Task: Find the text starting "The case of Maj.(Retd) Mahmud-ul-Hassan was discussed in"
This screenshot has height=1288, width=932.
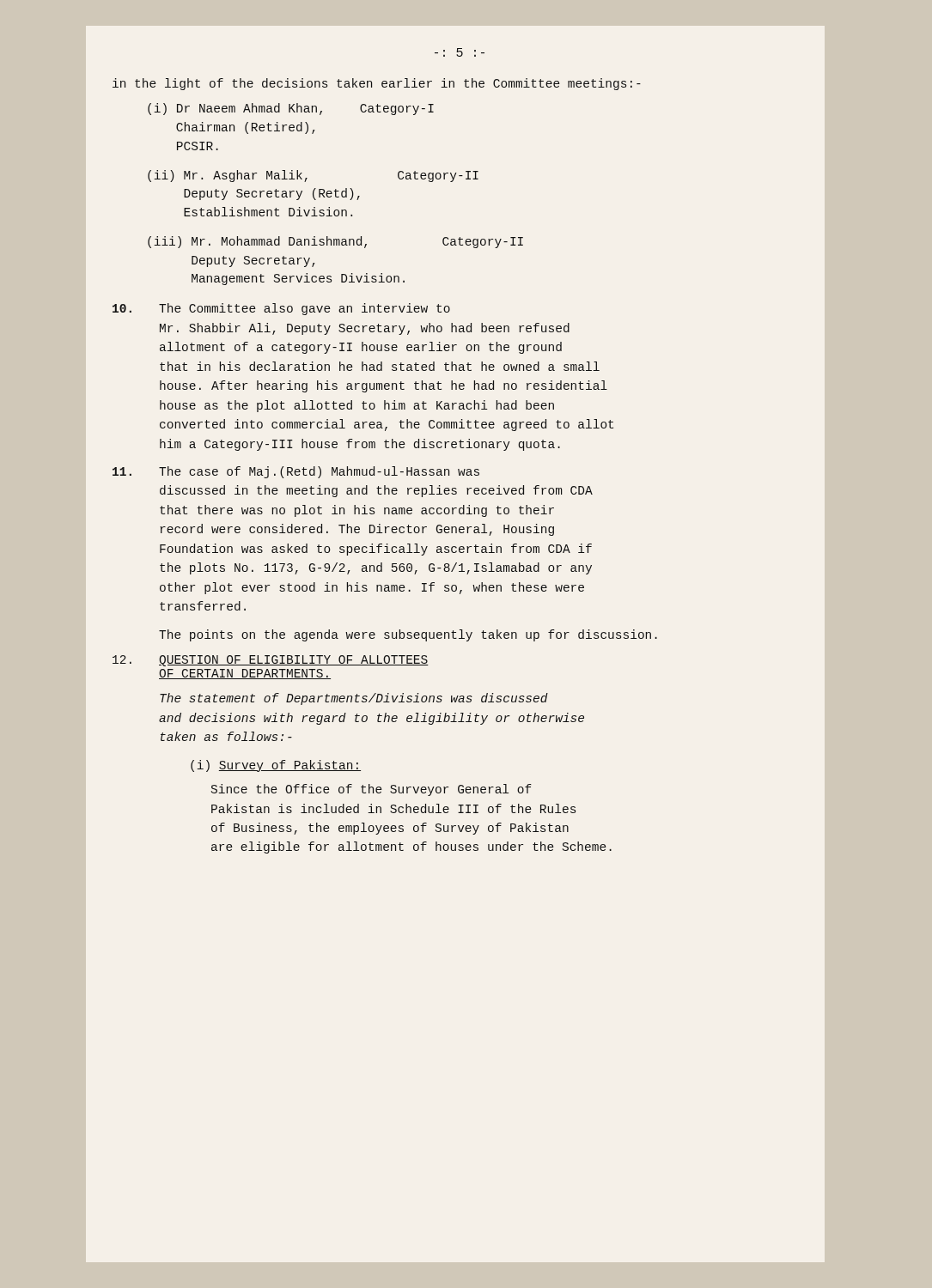Action: [460, 540]
